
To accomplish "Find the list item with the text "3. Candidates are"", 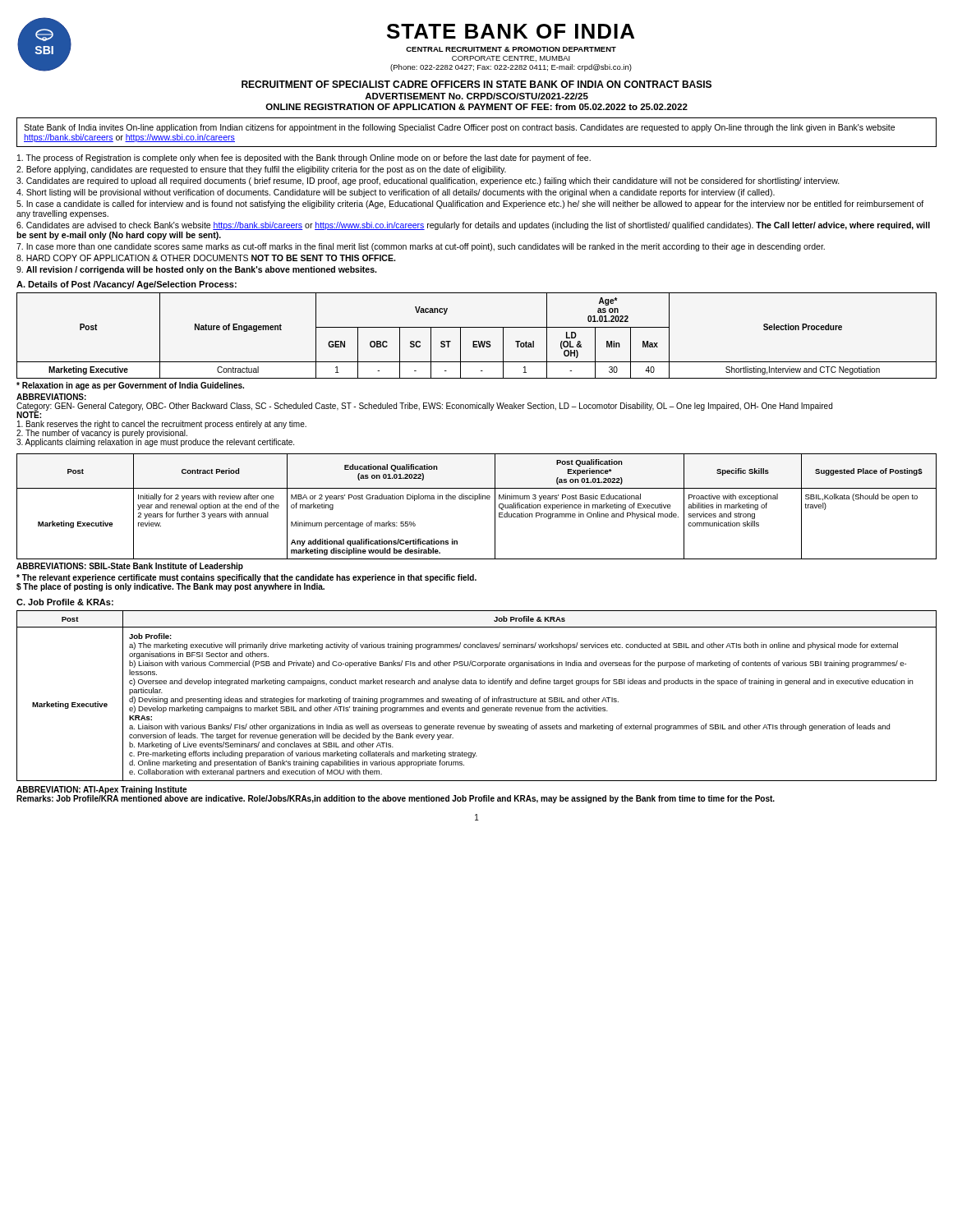I will point(428,181).
